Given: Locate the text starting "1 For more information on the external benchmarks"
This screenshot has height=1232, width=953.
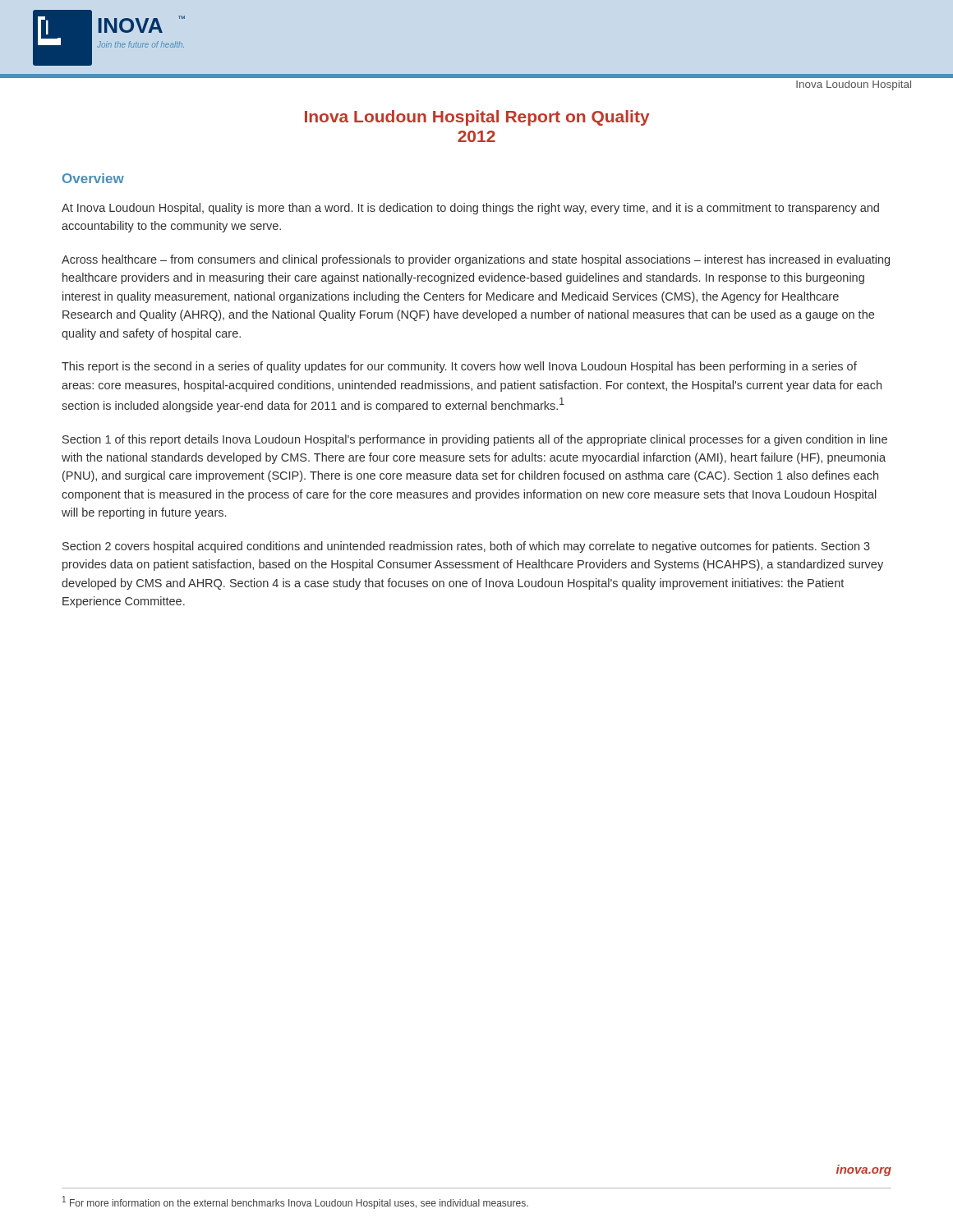Looking at the screenshot, I should [295, 1202].
